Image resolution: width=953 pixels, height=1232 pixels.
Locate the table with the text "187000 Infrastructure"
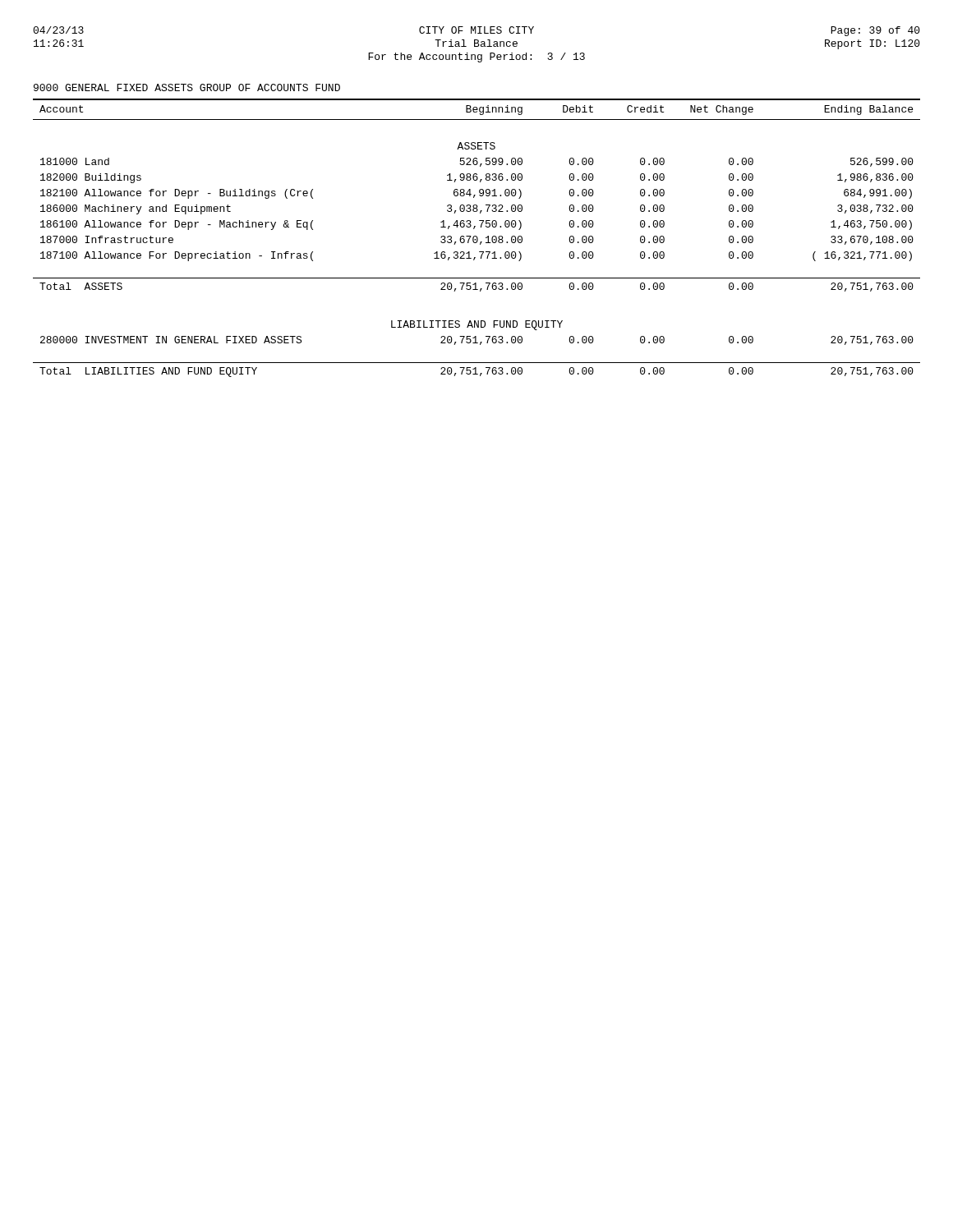[476, 239]
